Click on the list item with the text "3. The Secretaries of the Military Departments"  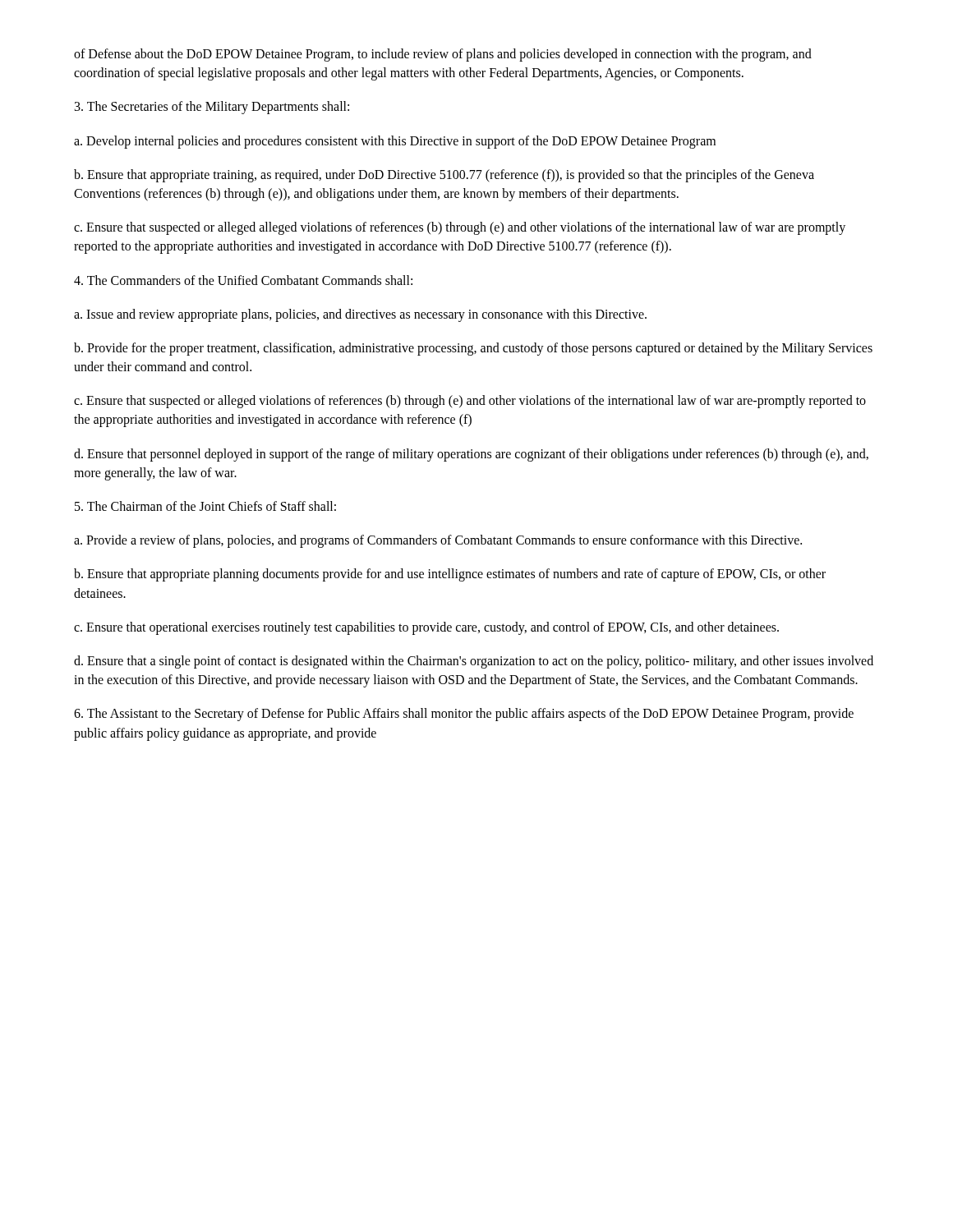click(x=212, y=107)
